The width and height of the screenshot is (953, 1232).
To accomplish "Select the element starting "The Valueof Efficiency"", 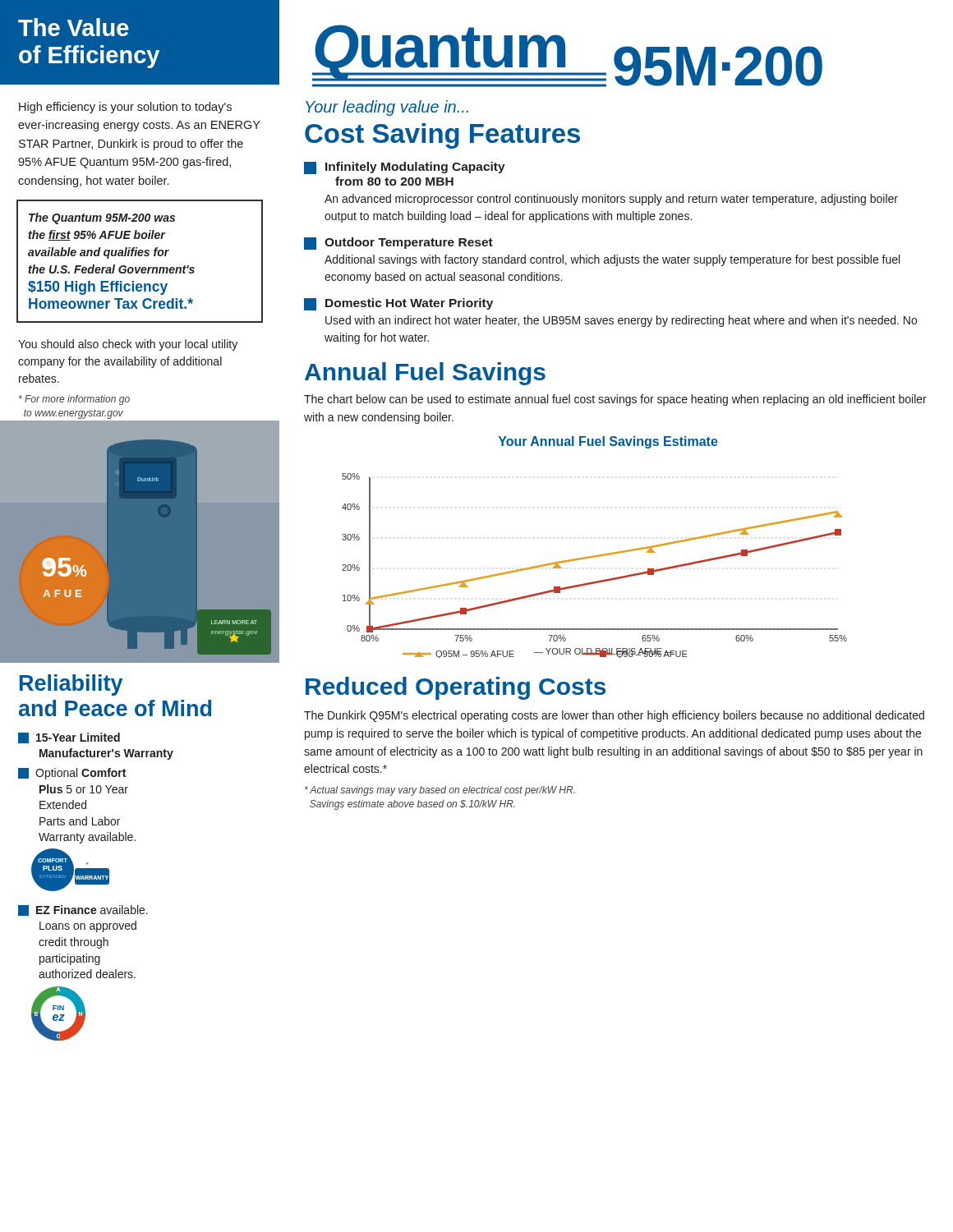I will coord(140,42).
